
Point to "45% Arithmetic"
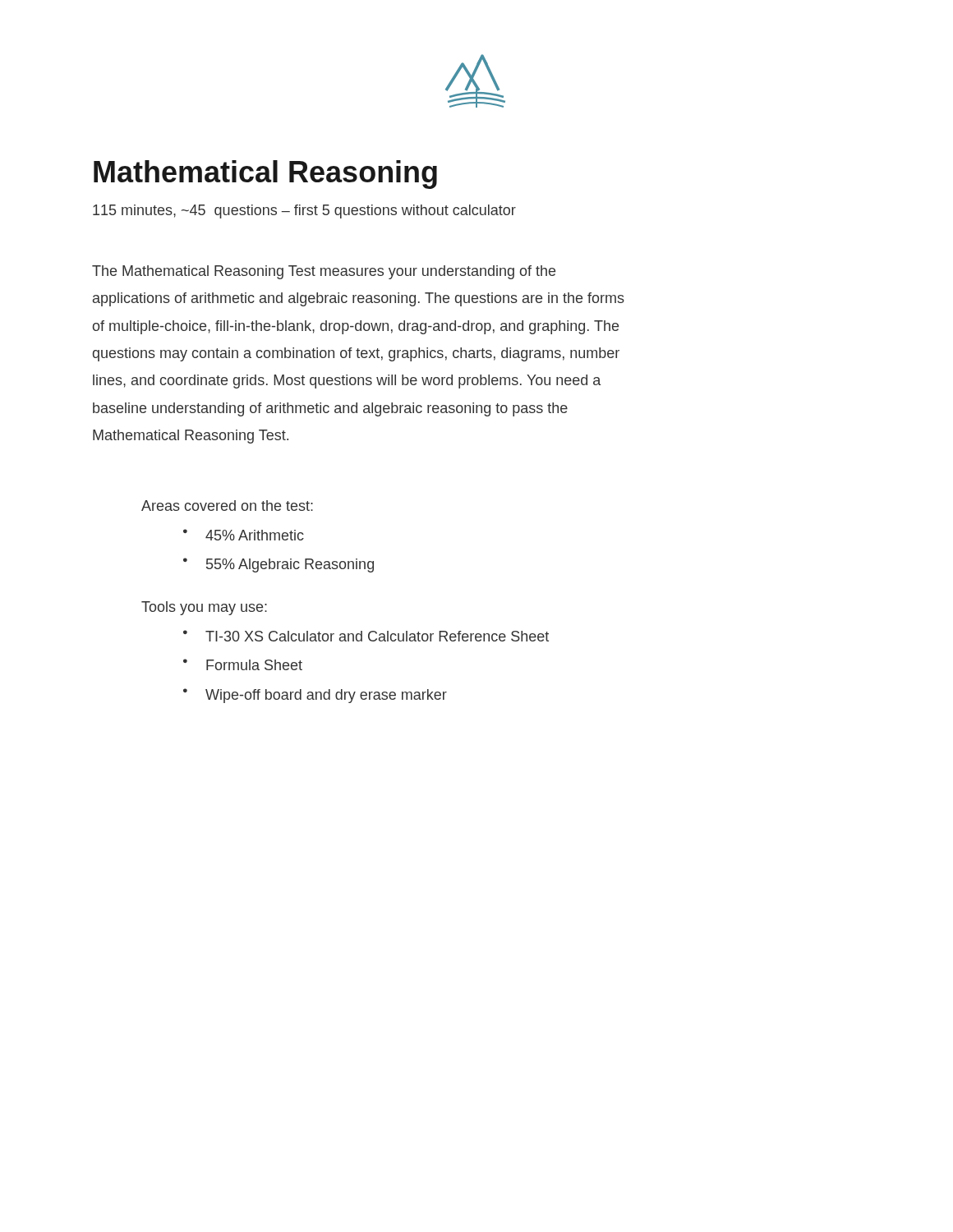pos(255,535)
